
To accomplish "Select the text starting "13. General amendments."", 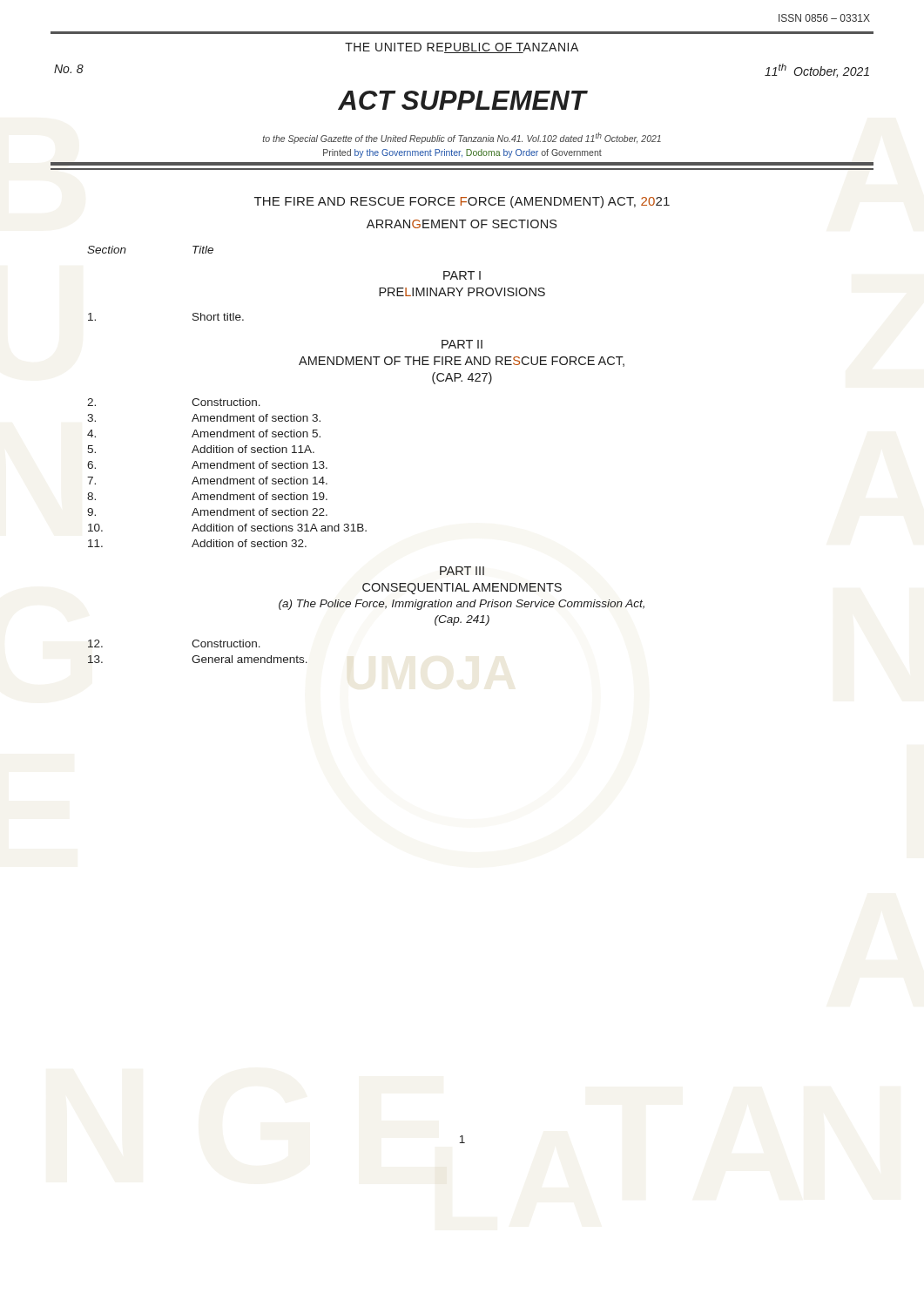I will [198, 659].
